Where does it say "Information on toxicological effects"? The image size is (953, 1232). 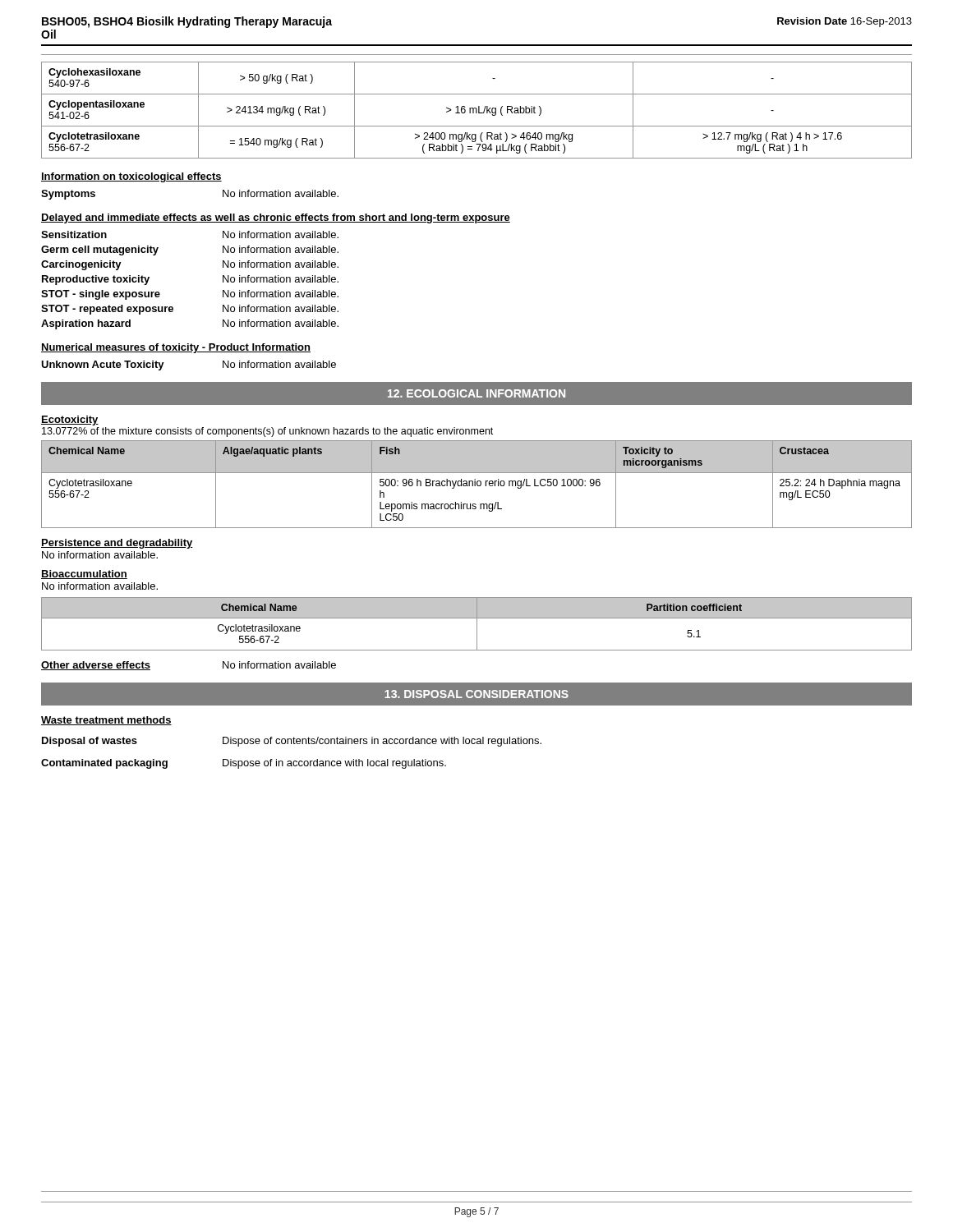coord(131,177)
